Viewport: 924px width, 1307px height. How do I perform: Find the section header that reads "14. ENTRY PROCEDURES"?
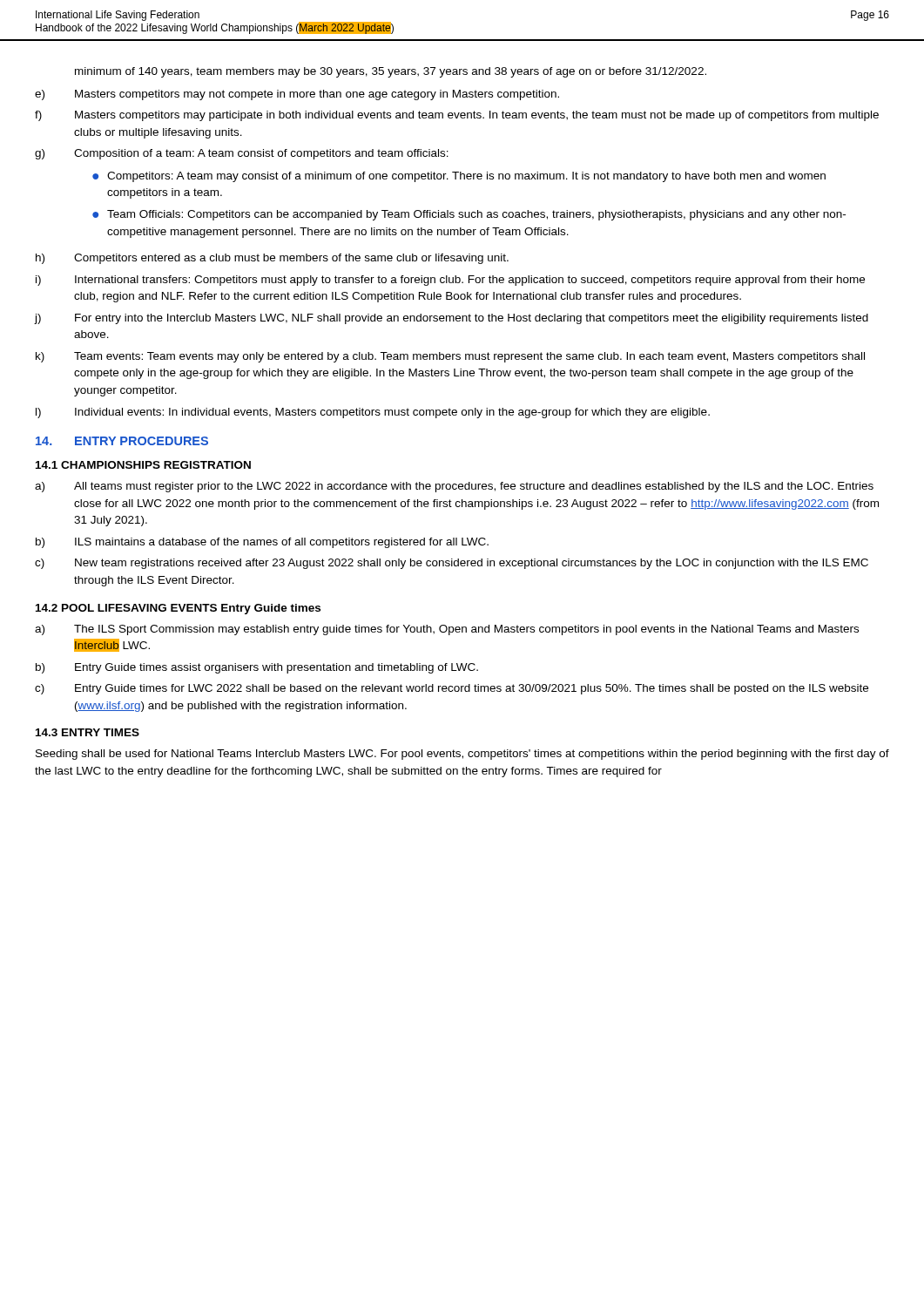click(122, 441)
